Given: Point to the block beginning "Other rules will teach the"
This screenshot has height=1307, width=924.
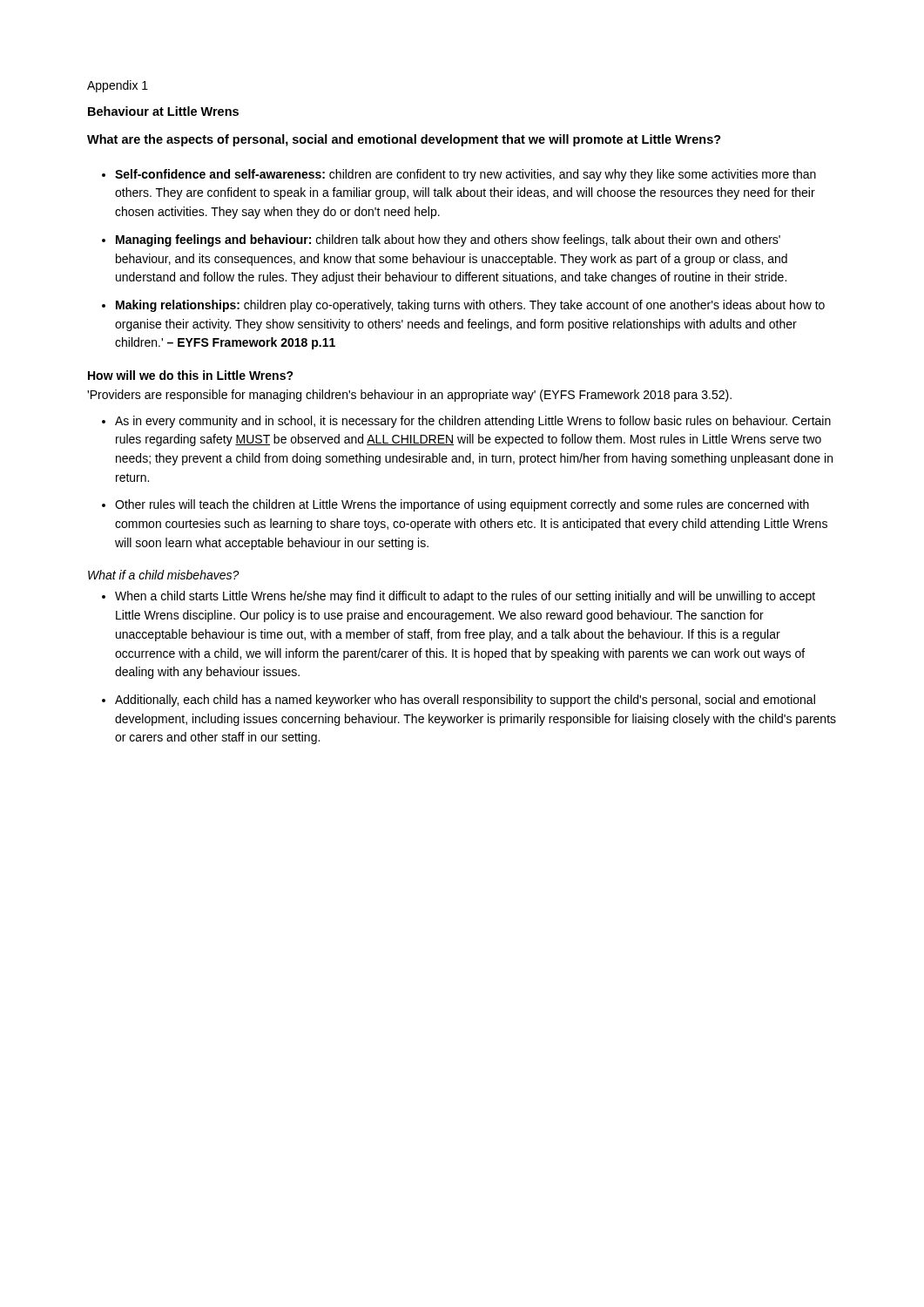Looking at the screenshot, I should tap(471, 524).
